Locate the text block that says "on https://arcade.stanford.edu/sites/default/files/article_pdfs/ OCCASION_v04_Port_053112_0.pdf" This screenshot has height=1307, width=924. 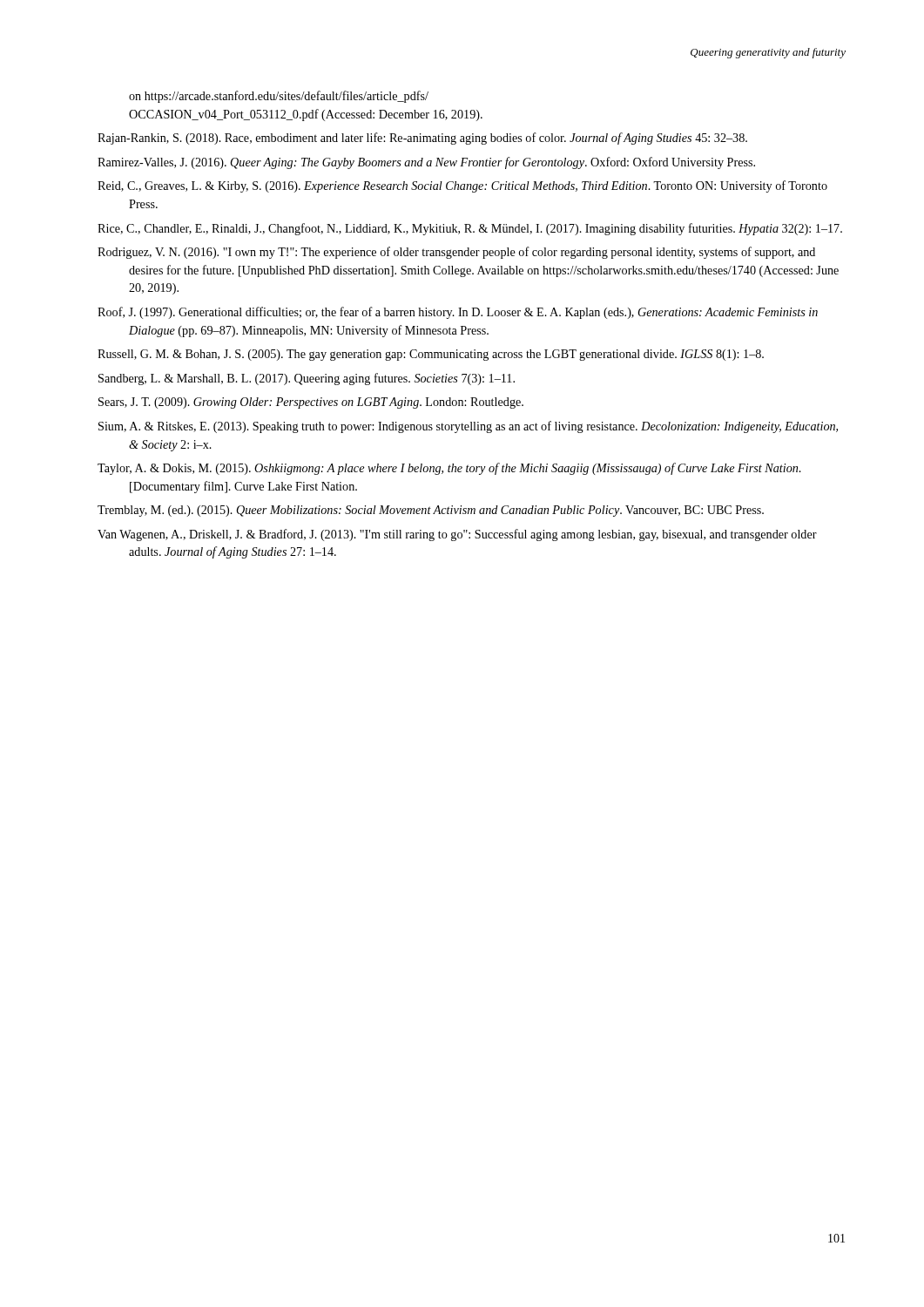306,105
